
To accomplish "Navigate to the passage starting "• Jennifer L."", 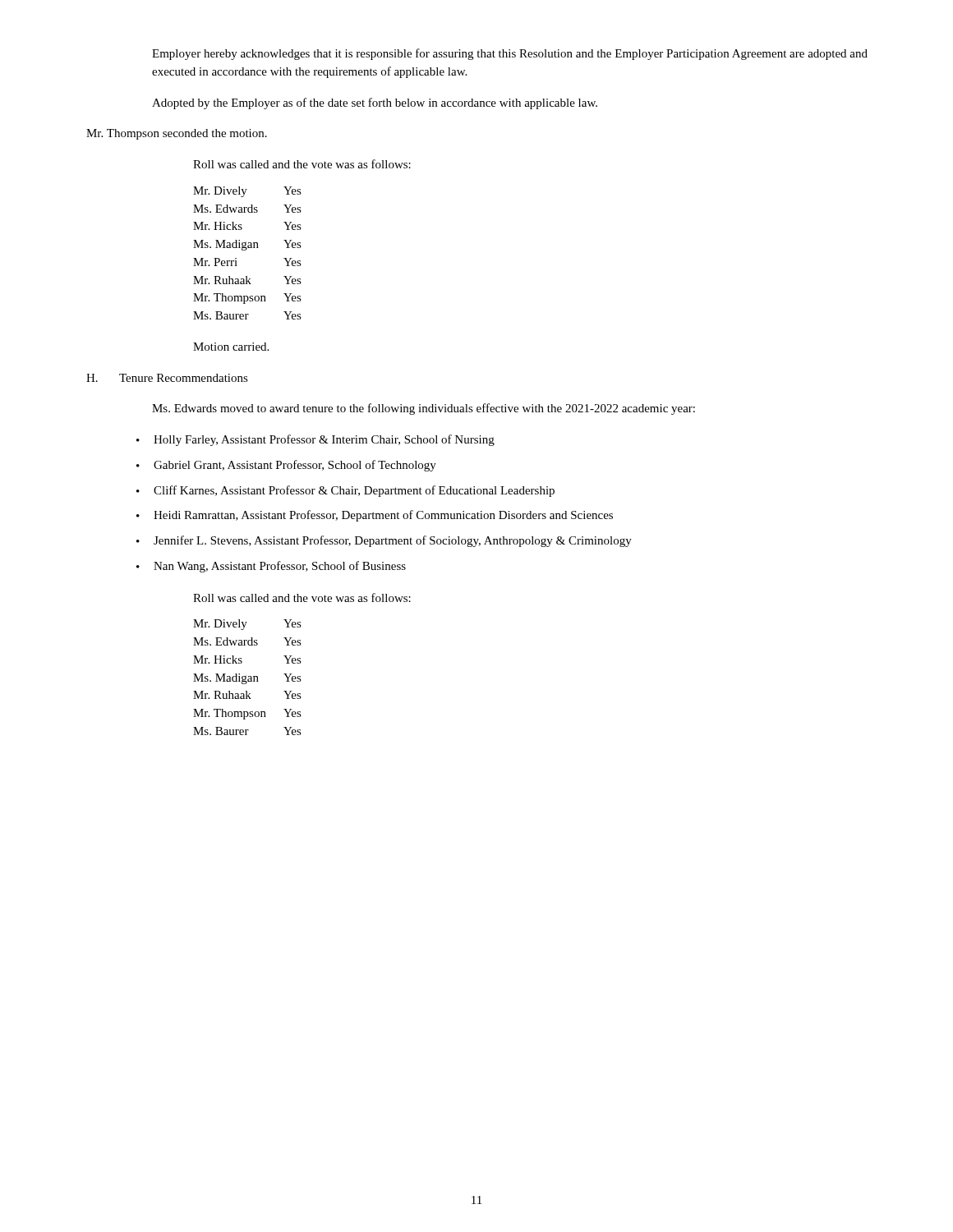I will (x=509, y=542).
